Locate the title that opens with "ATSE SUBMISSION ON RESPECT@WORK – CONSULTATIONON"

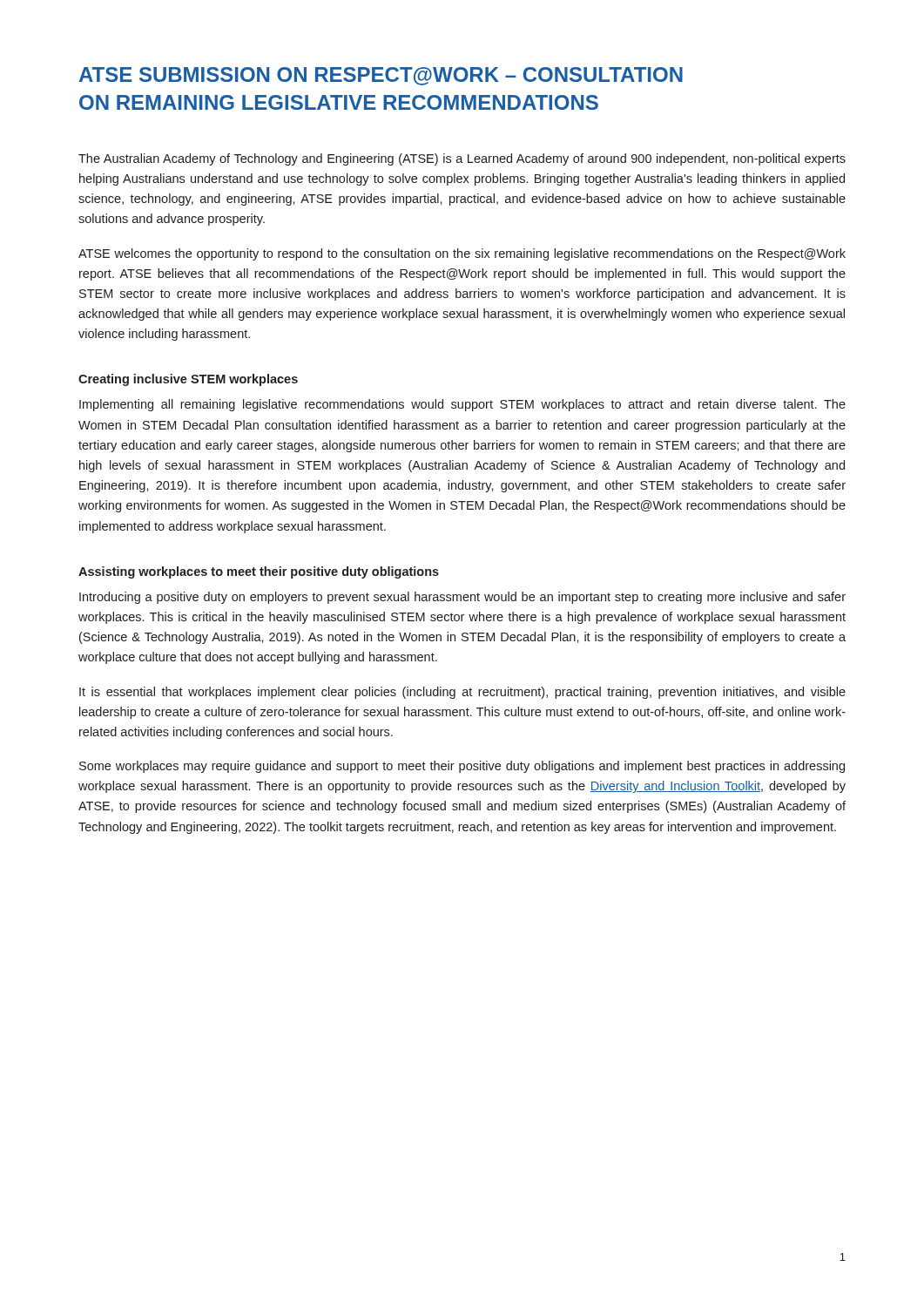pyautogui.click(x=381, y=89)
